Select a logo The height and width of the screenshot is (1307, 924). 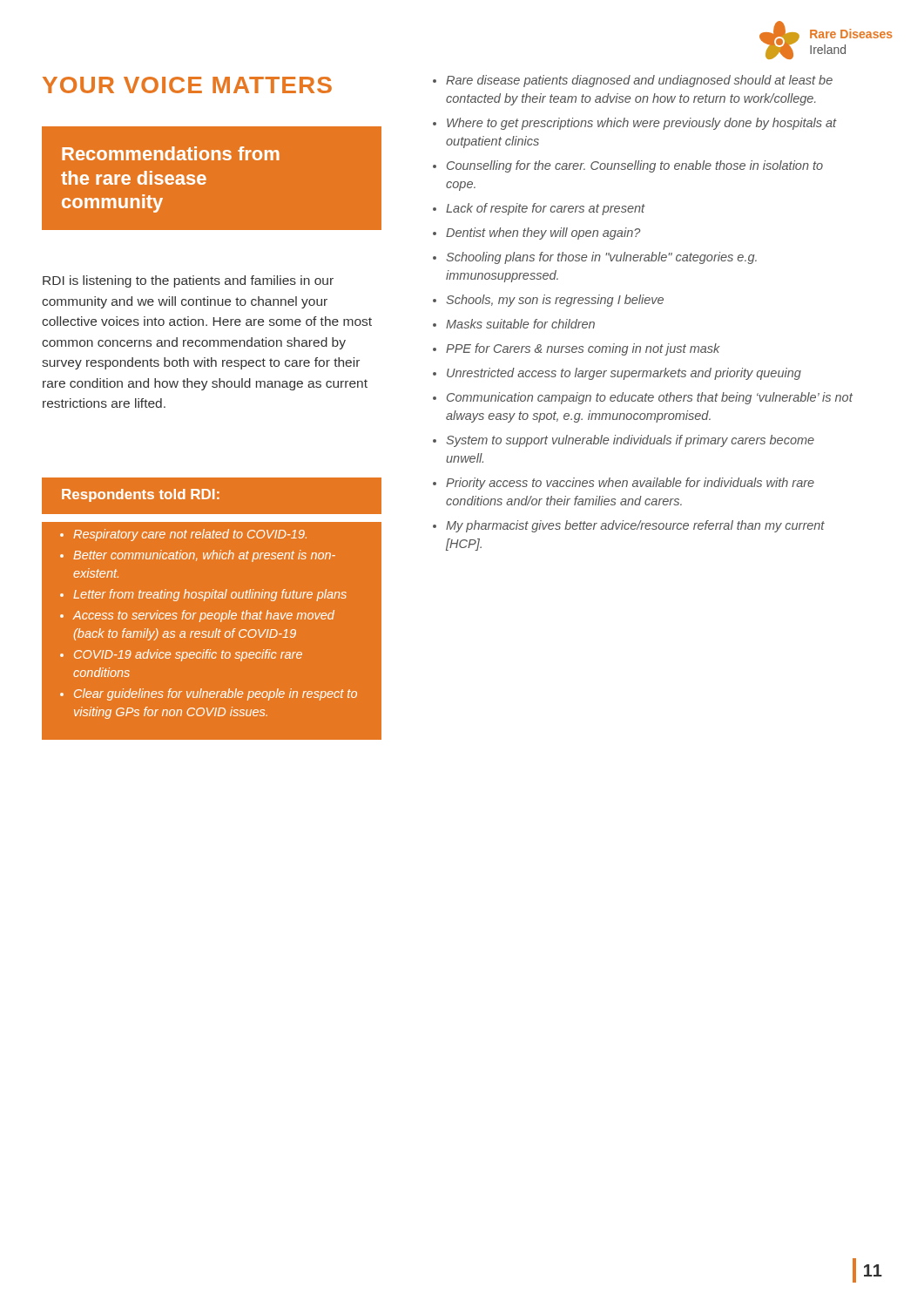(x=825, y=42)
